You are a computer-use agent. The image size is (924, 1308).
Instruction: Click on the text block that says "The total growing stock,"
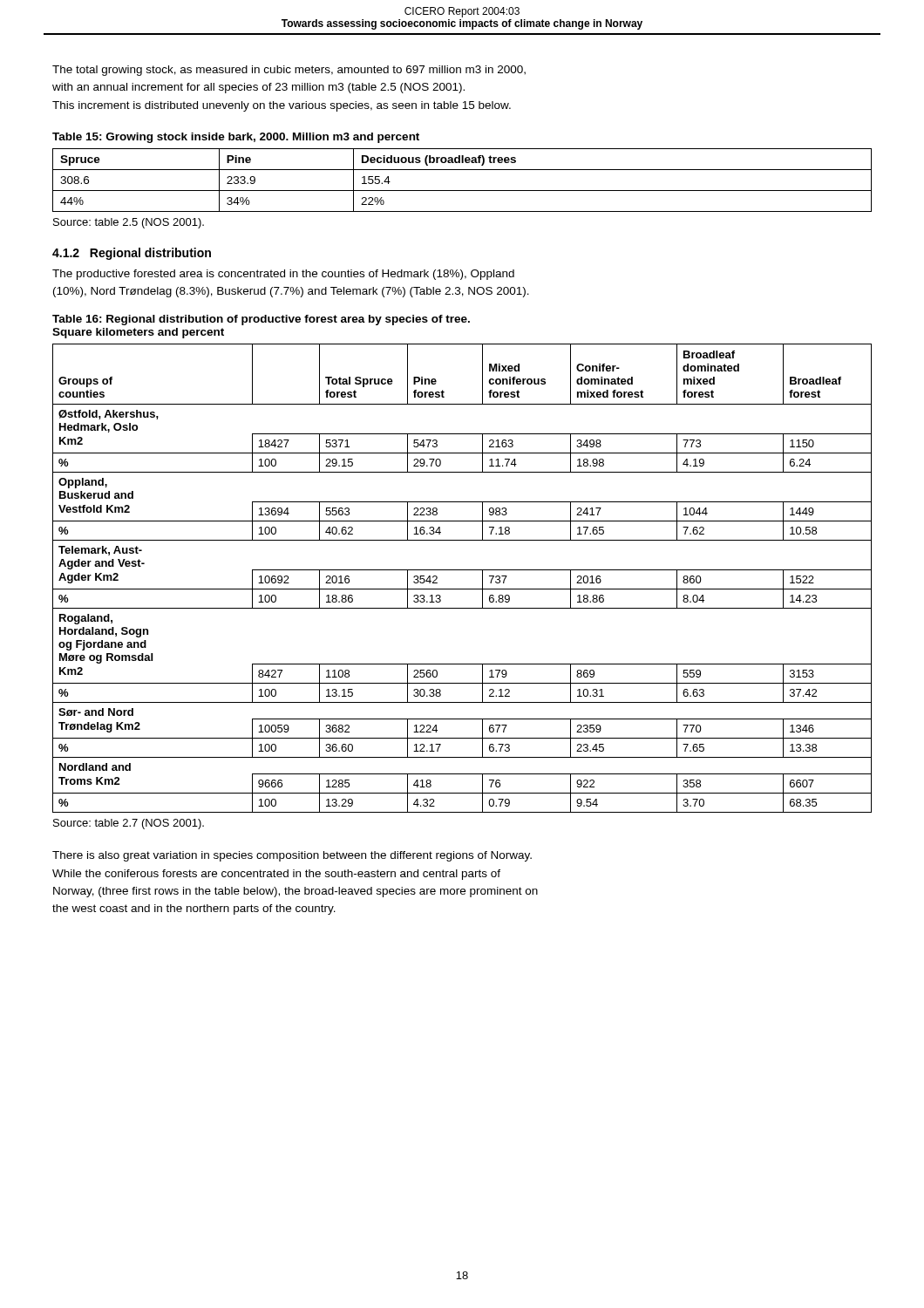[289, 87]
